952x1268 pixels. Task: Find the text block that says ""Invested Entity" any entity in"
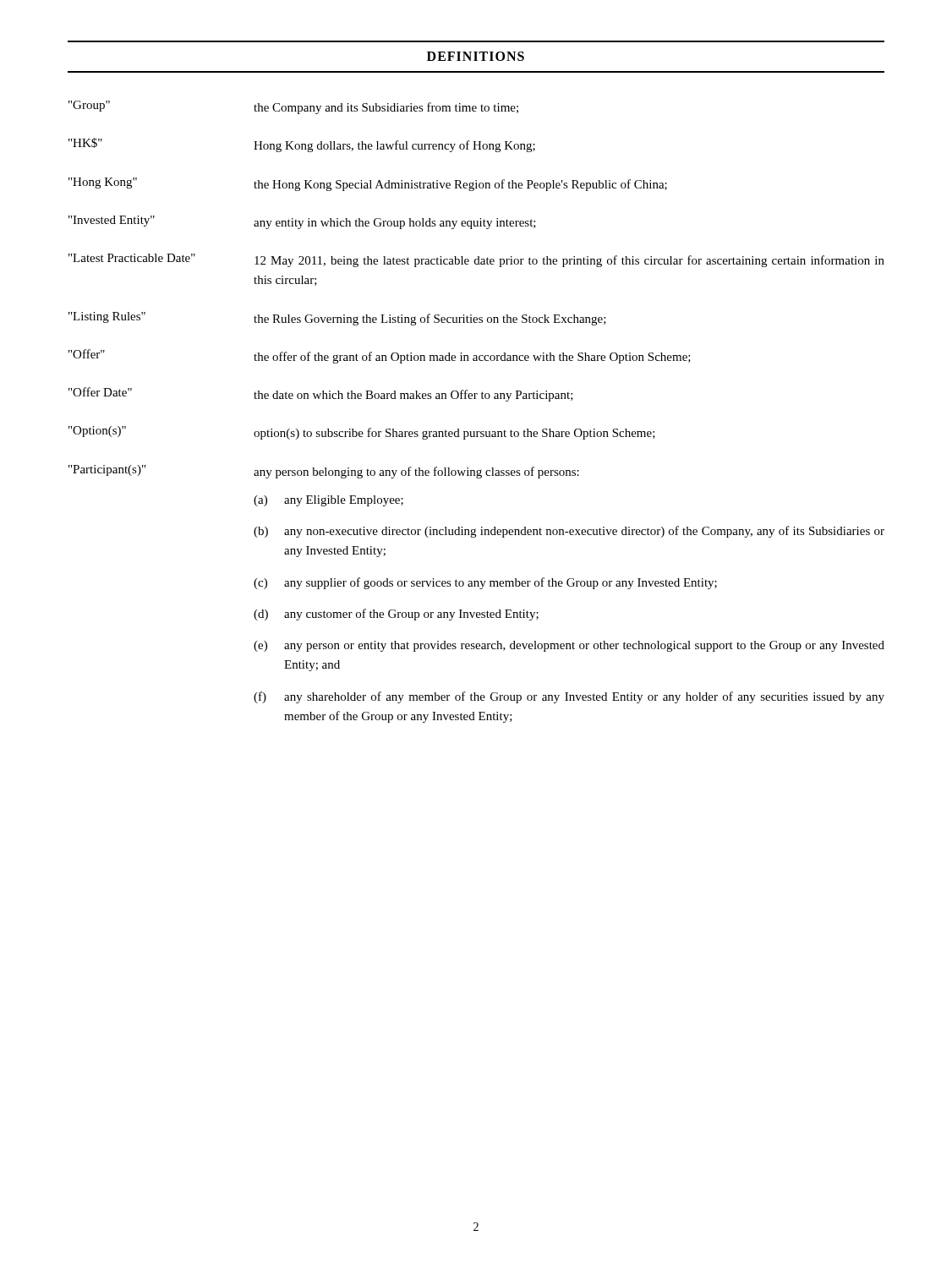pyautogui.click(x=476, y=223)
